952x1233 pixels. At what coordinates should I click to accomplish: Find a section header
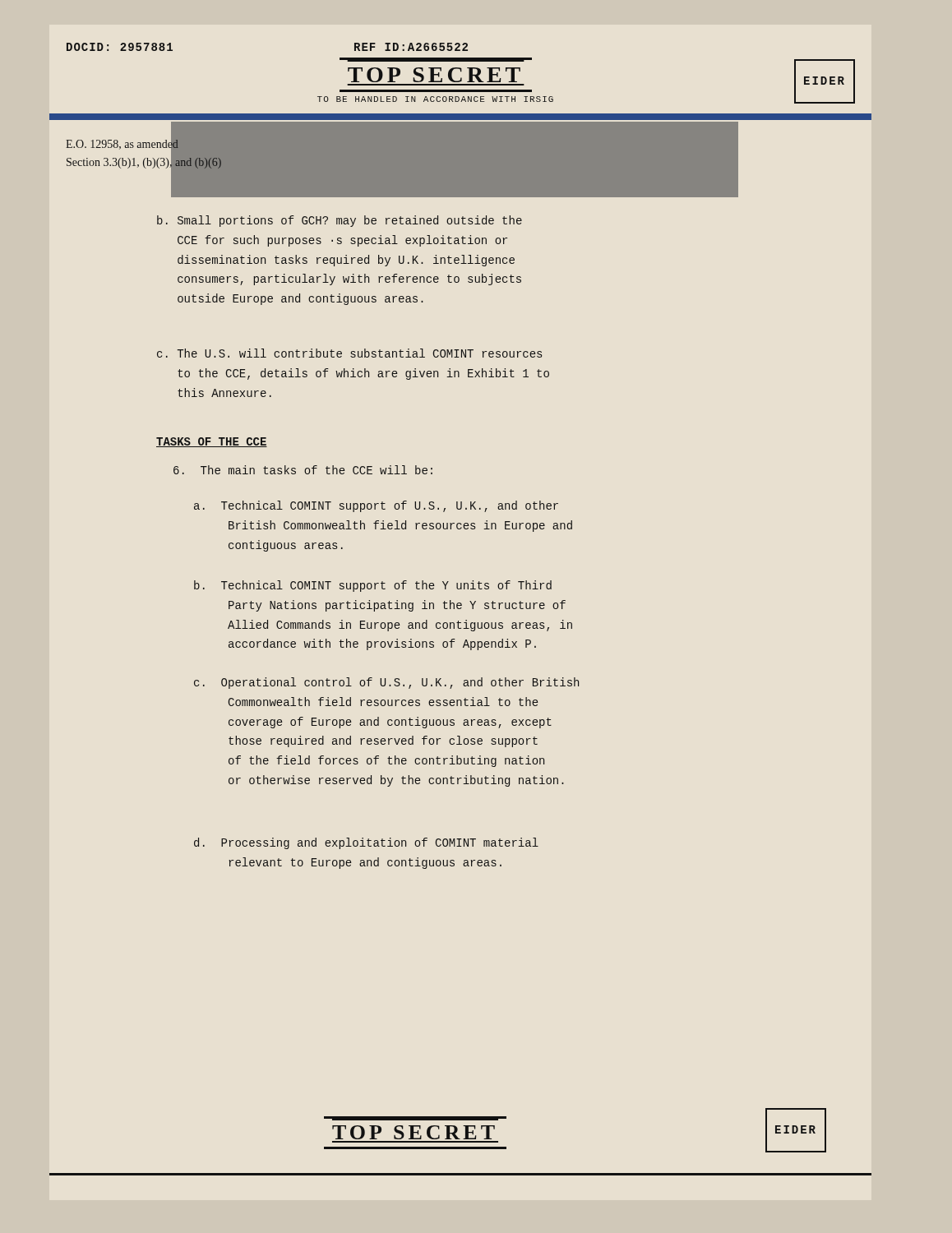click(x=211, y=443)
